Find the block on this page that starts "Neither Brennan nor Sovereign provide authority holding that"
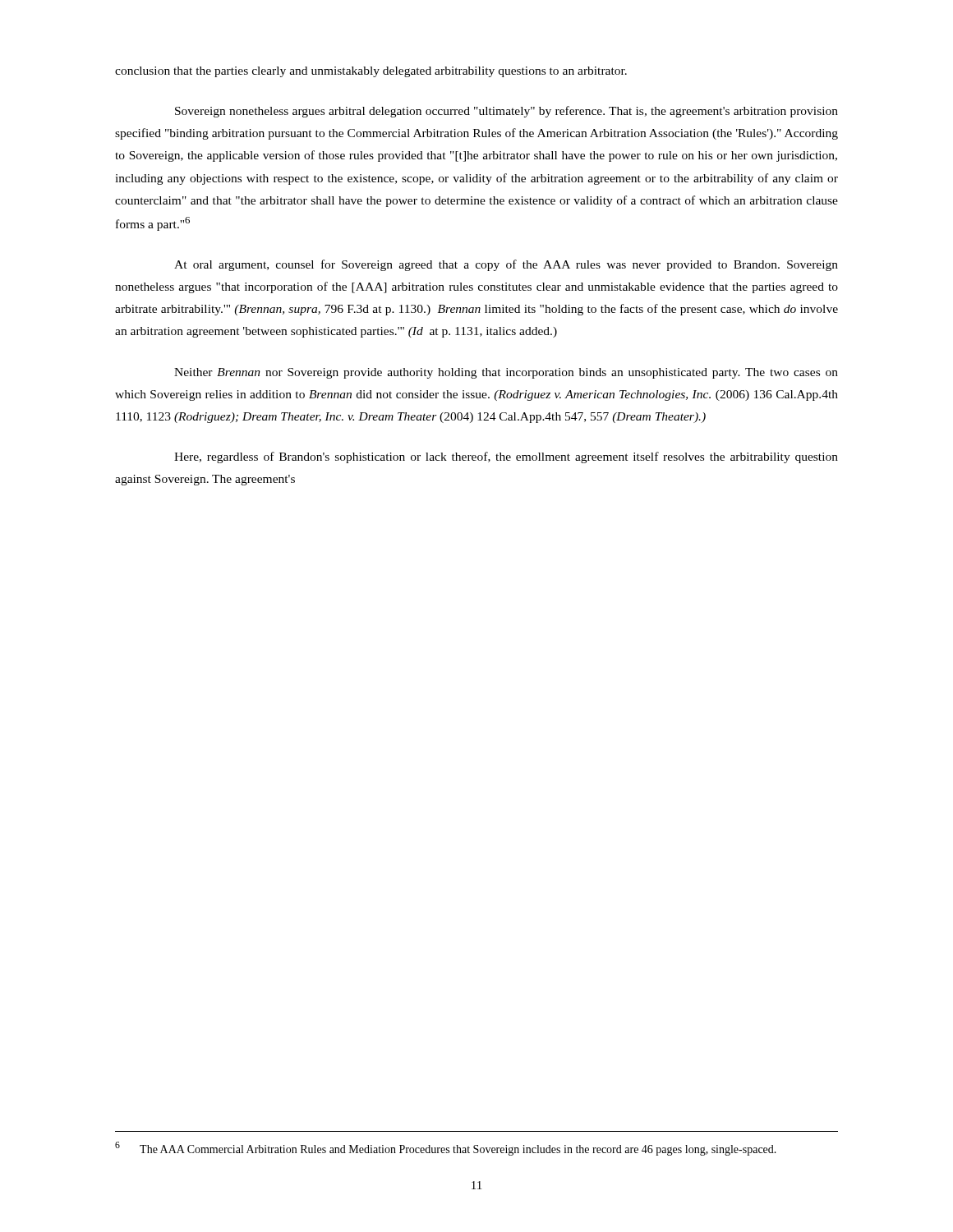 (x=476, y=394)
